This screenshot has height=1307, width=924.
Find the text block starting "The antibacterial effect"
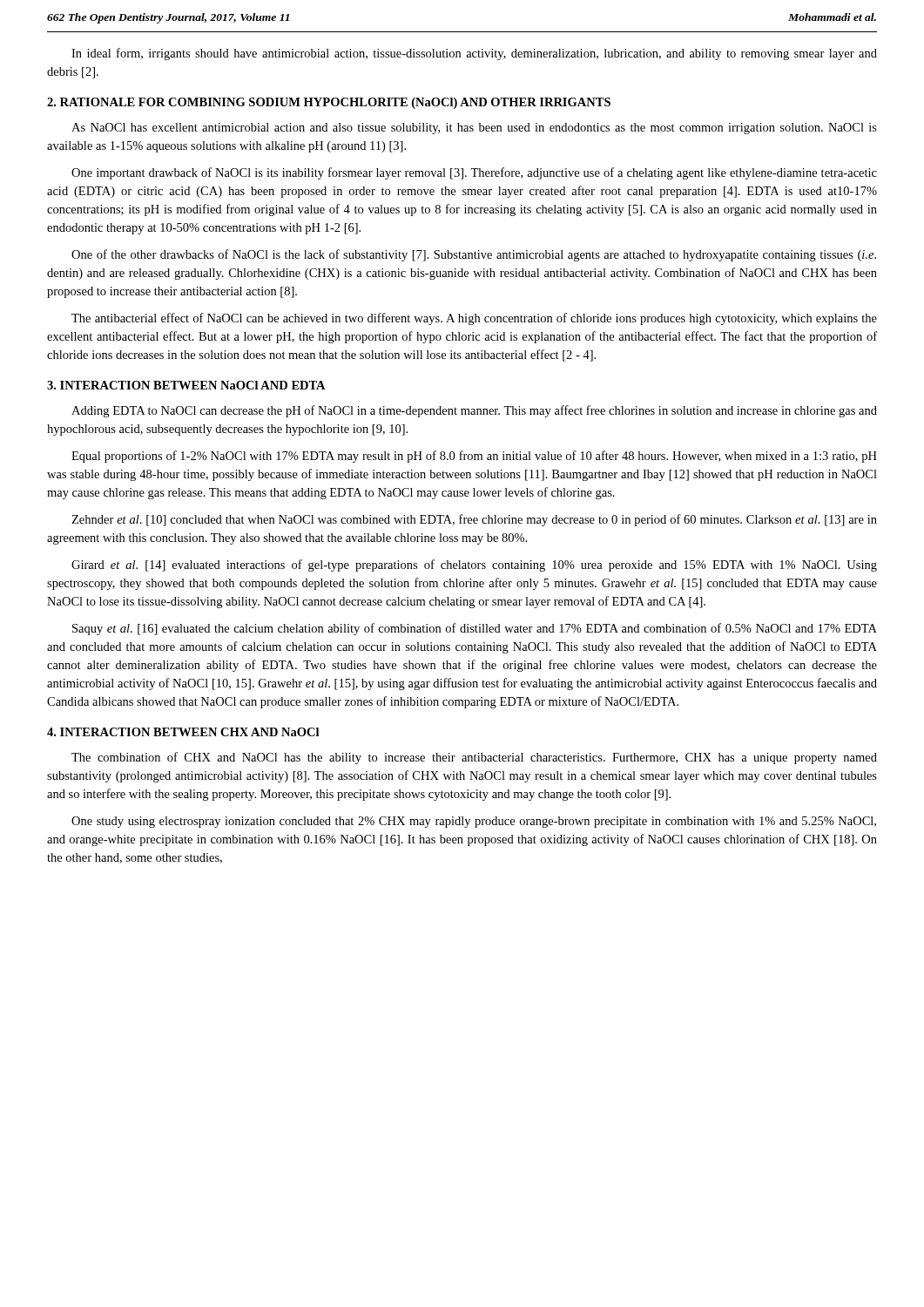(462, 336)
